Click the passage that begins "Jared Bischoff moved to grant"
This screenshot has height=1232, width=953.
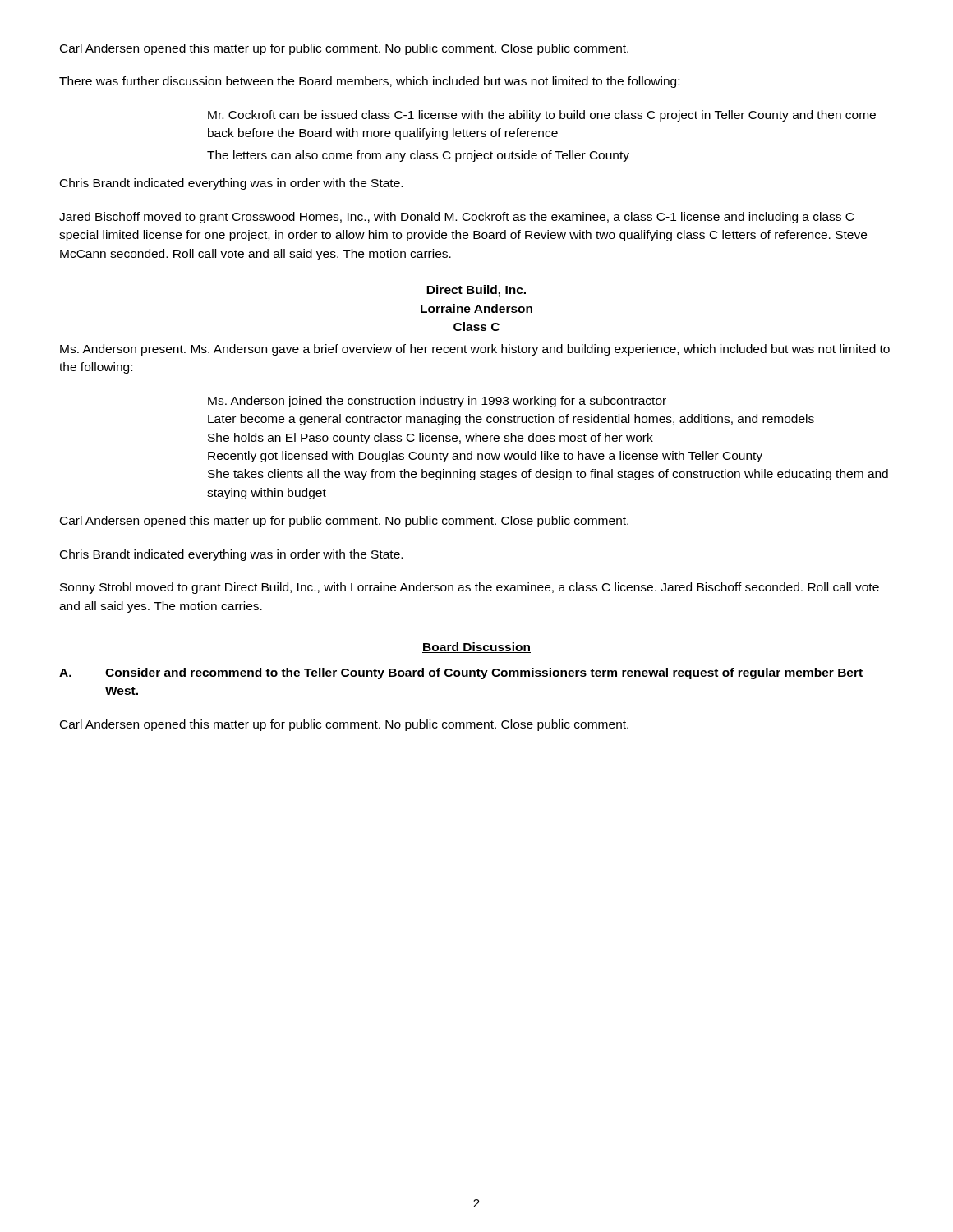[x=463, y=235]
